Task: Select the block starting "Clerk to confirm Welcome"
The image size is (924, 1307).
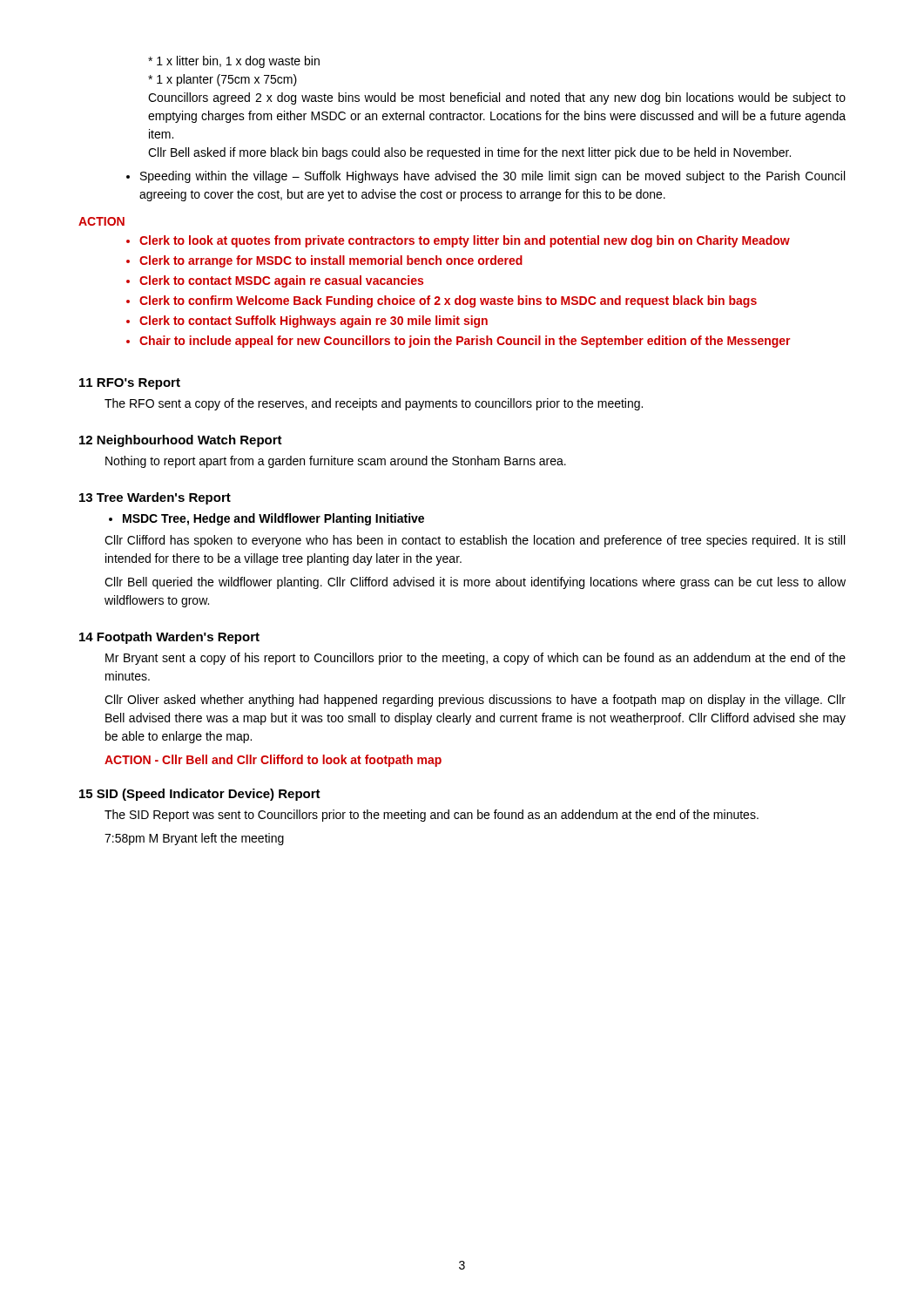Action: 448,301
